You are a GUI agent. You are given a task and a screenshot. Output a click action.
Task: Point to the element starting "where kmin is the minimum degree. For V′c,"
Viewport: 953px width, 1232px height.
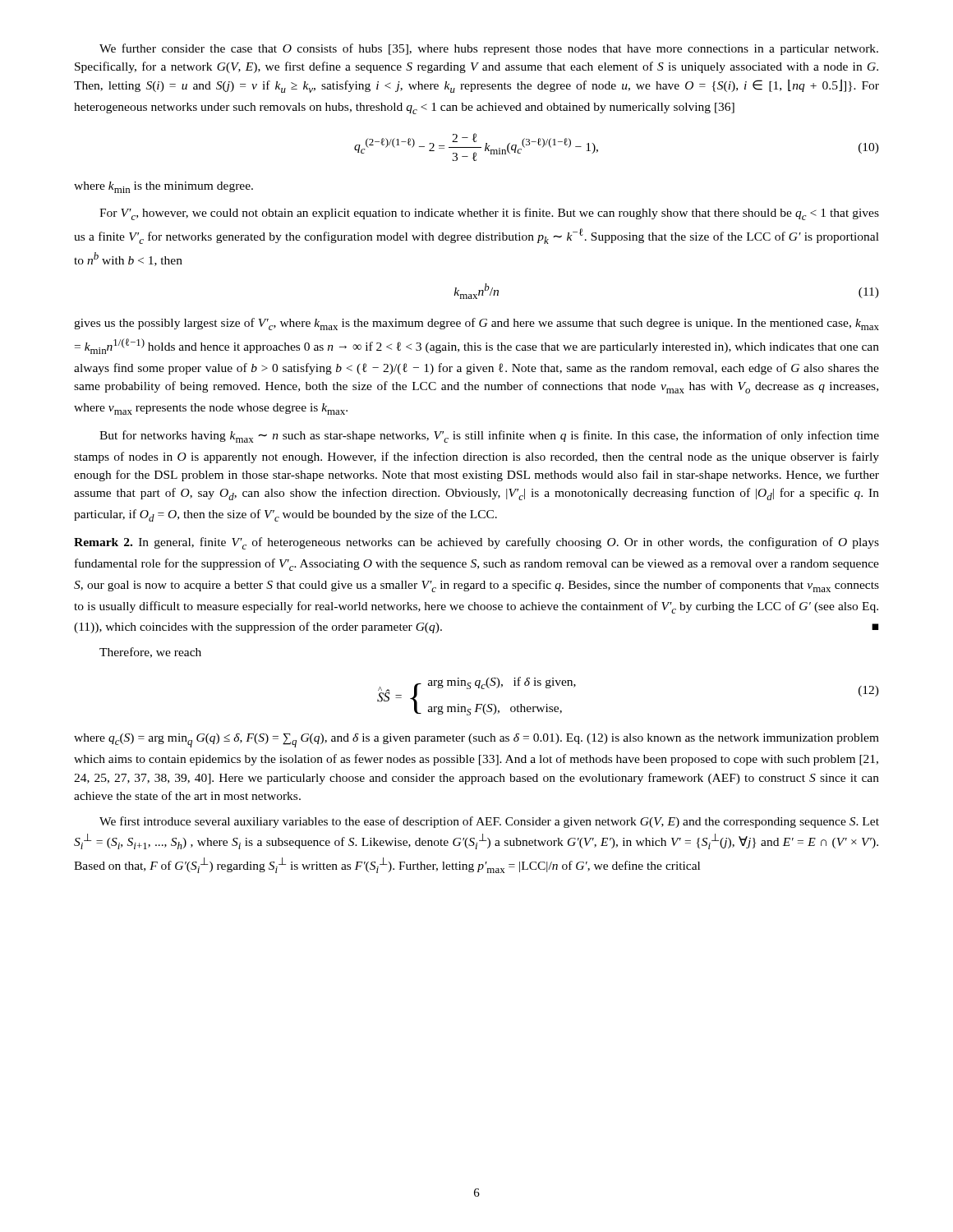point(476,223)
